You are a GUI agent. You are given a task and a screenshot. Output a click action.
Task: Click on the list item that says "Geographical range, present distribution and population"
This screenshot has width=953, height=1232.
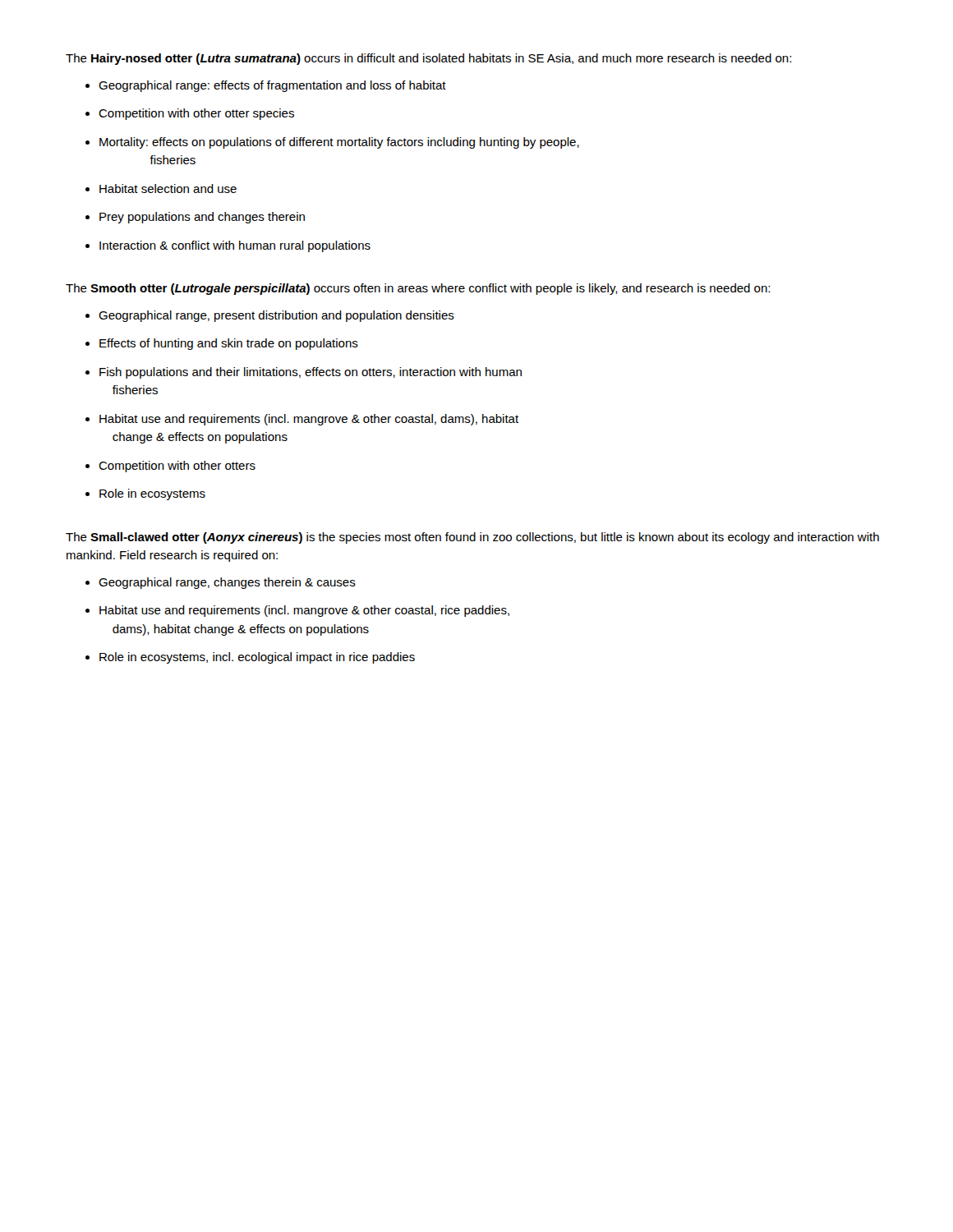(276, 316)
